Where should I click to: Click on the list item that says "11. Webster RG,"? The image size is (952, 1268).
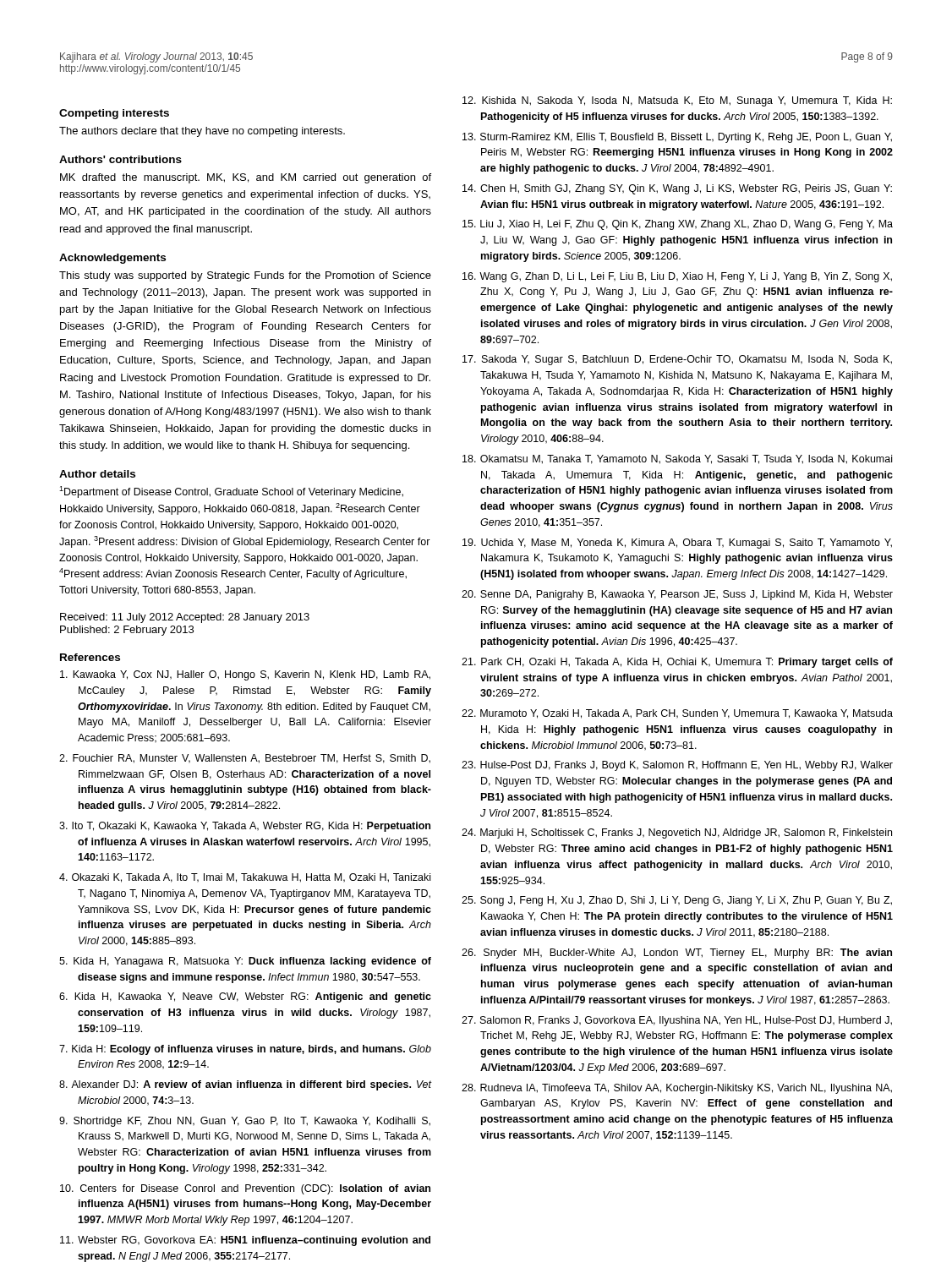point(245,1248)
